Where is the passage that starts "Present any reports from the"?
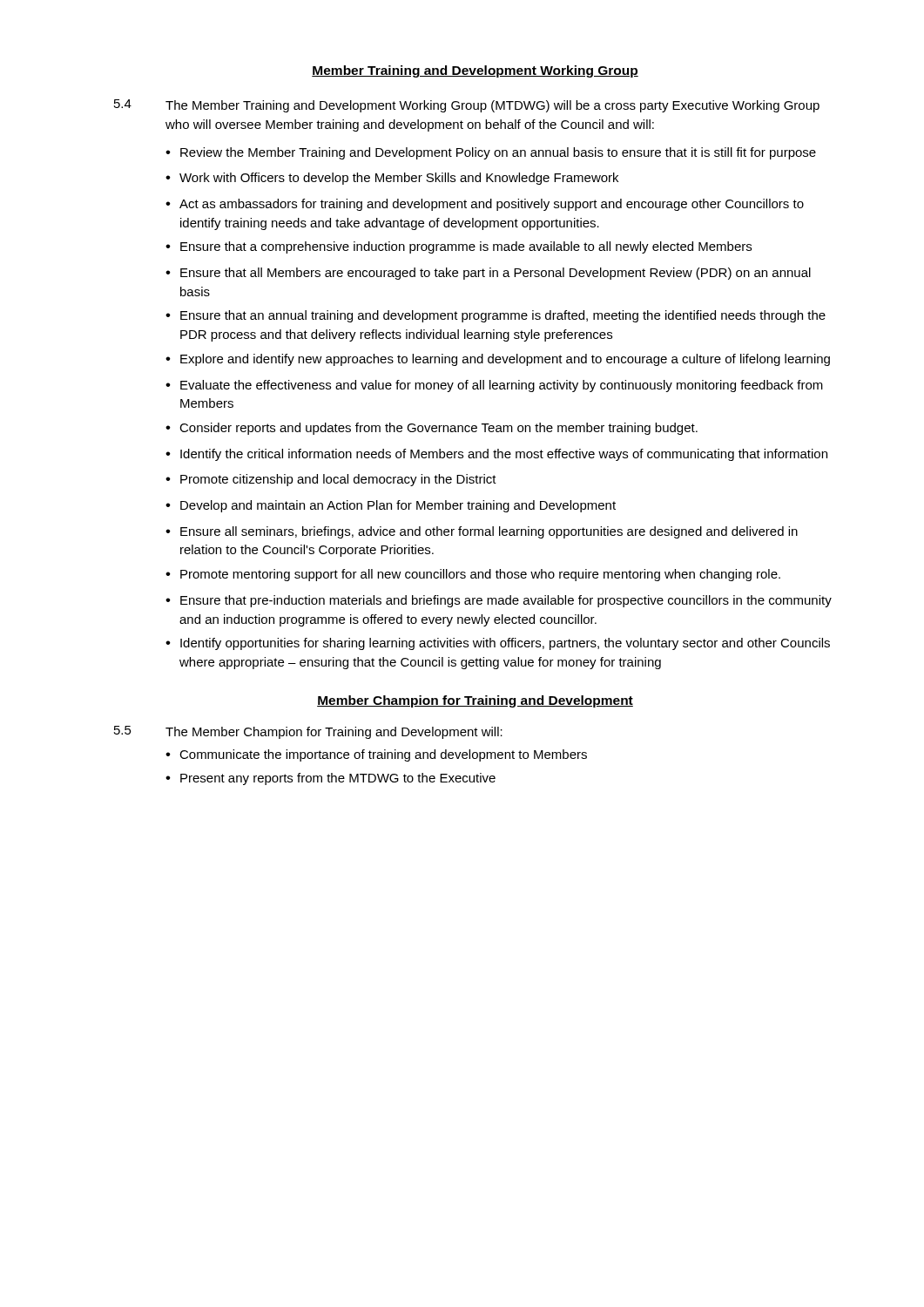Viewport: 924px width, 1307px height. pos(338,778)
